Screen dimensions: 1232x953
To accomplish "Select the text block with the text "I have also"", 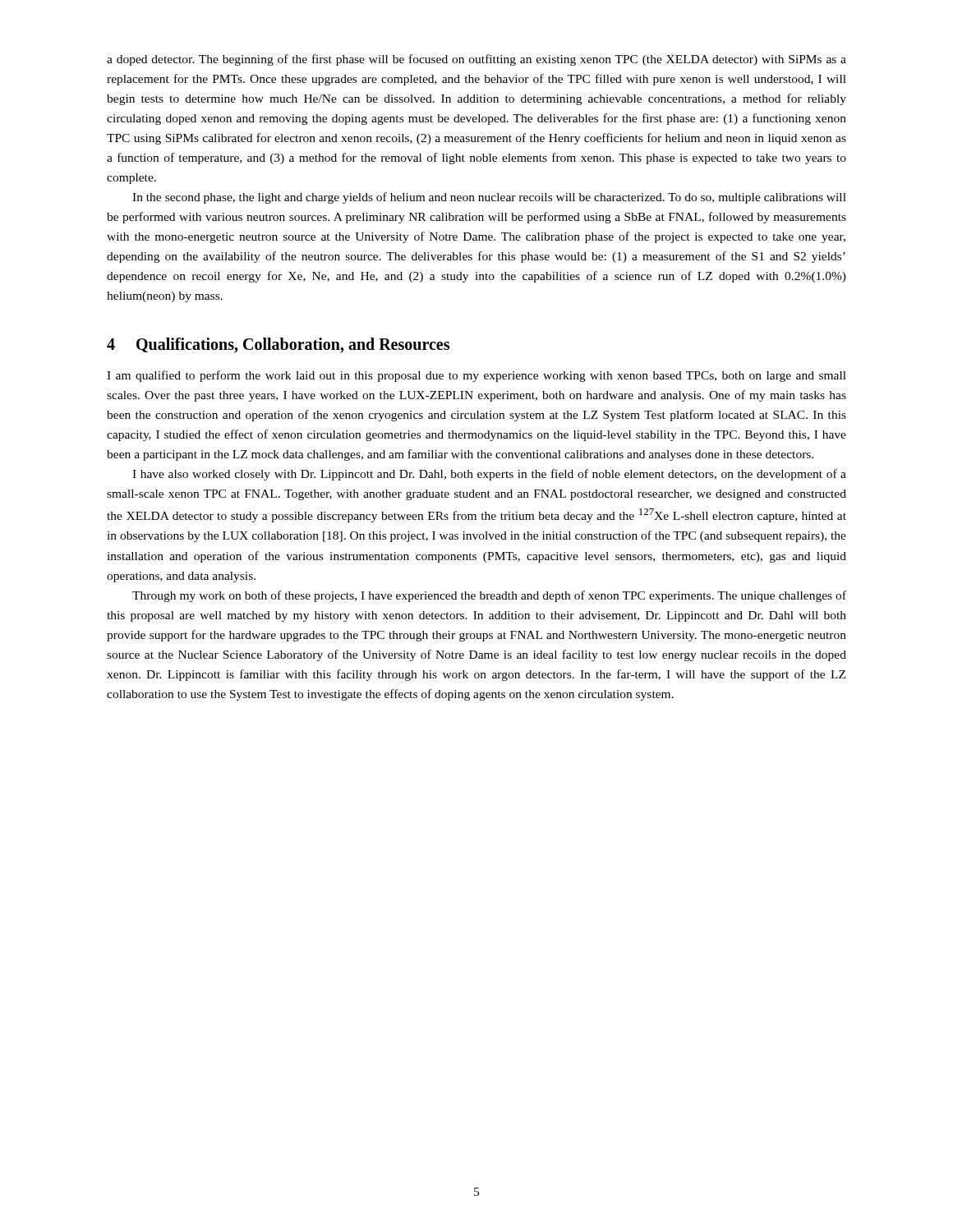I will point(476,525).
